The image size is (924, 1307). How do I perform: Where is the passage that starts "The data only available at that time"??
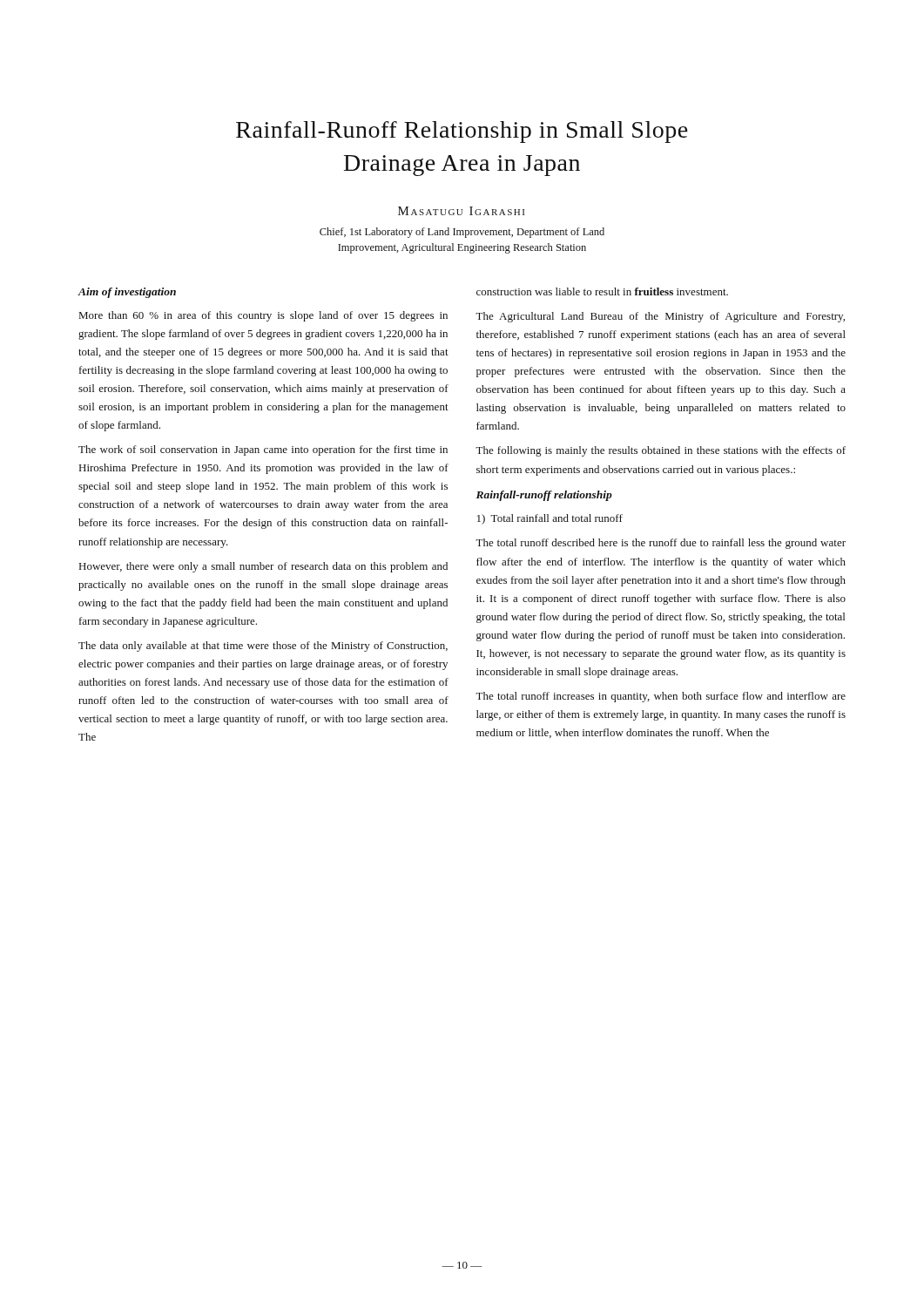coord(263,691)
